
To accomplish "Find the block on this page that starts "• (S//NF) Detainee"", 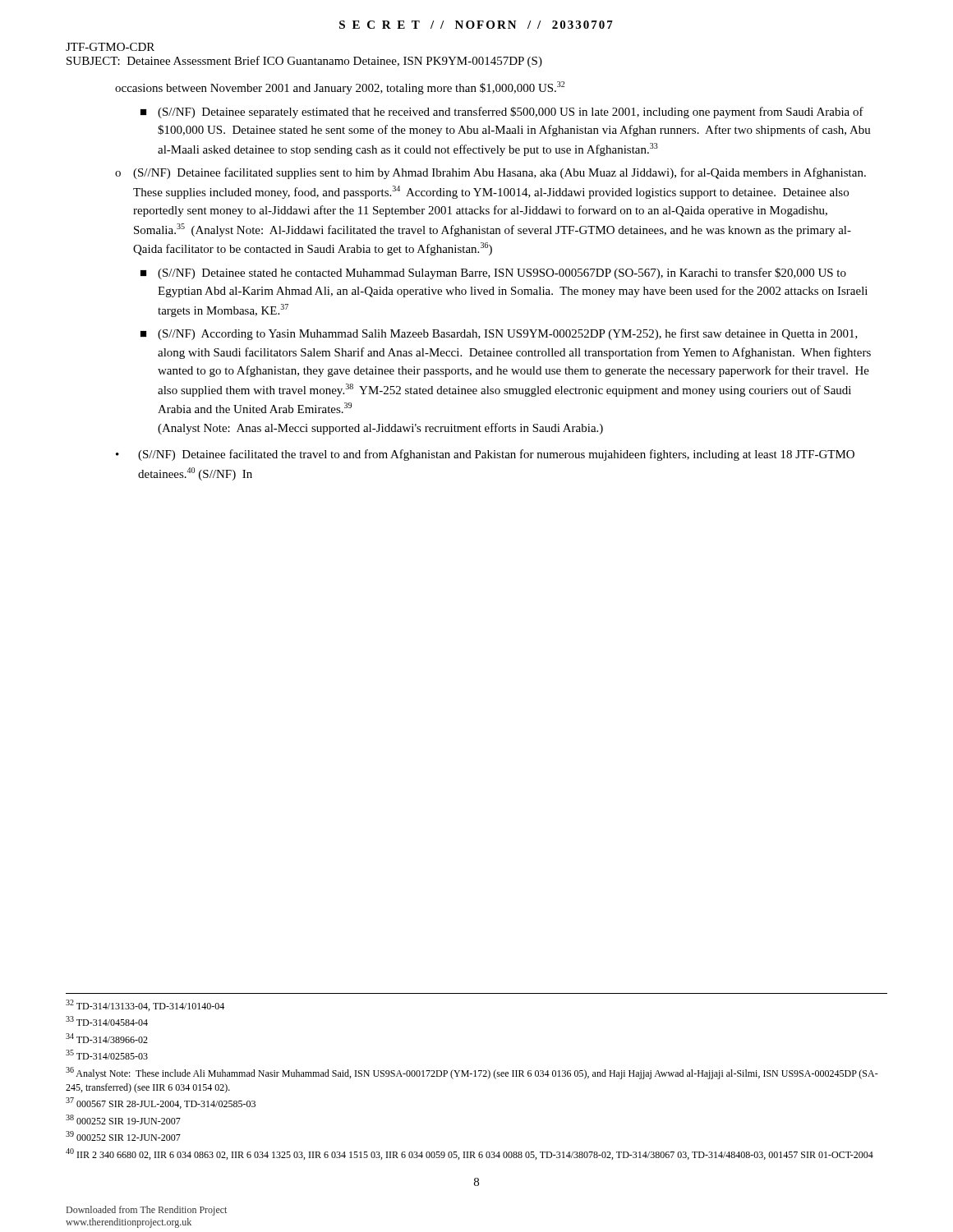I will [x=497, y=464].
